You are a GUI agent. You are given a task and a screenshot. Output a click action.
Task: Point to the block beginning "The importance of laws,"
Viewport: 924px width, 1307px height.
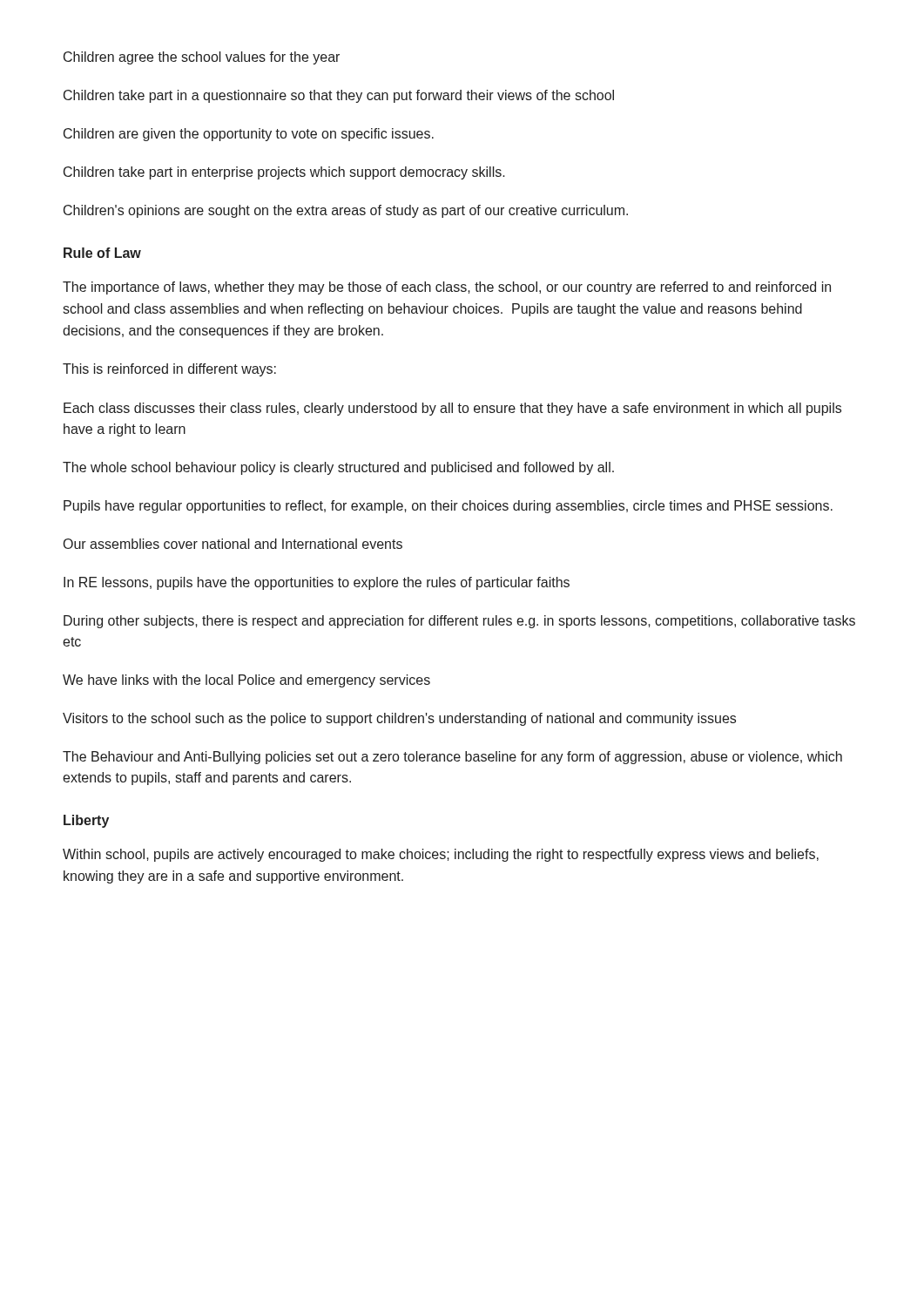(447, 309)
